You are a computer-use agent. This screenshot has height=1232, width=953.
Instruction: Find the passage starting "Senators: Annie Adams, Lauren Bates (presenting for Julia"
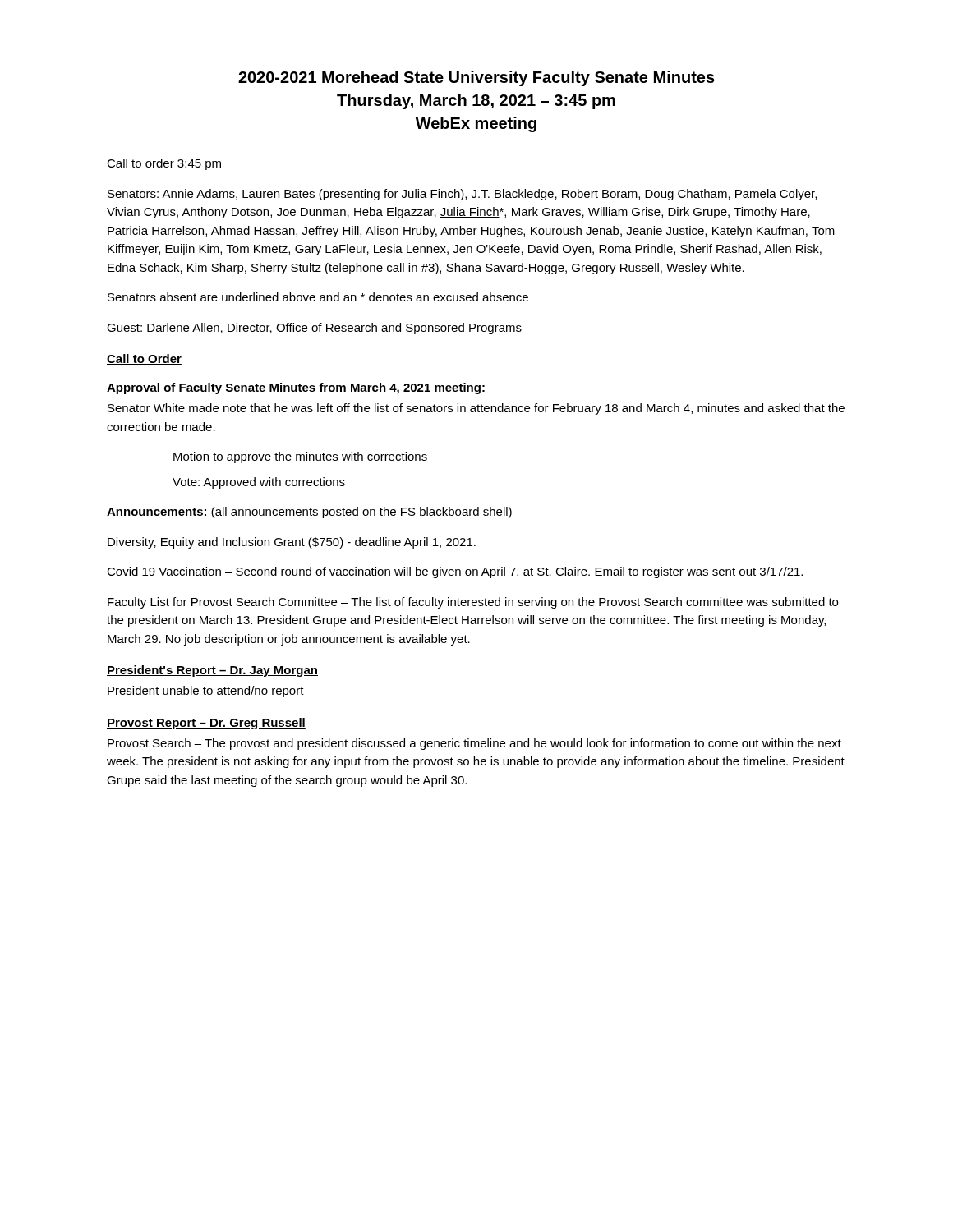pos(471,230)
